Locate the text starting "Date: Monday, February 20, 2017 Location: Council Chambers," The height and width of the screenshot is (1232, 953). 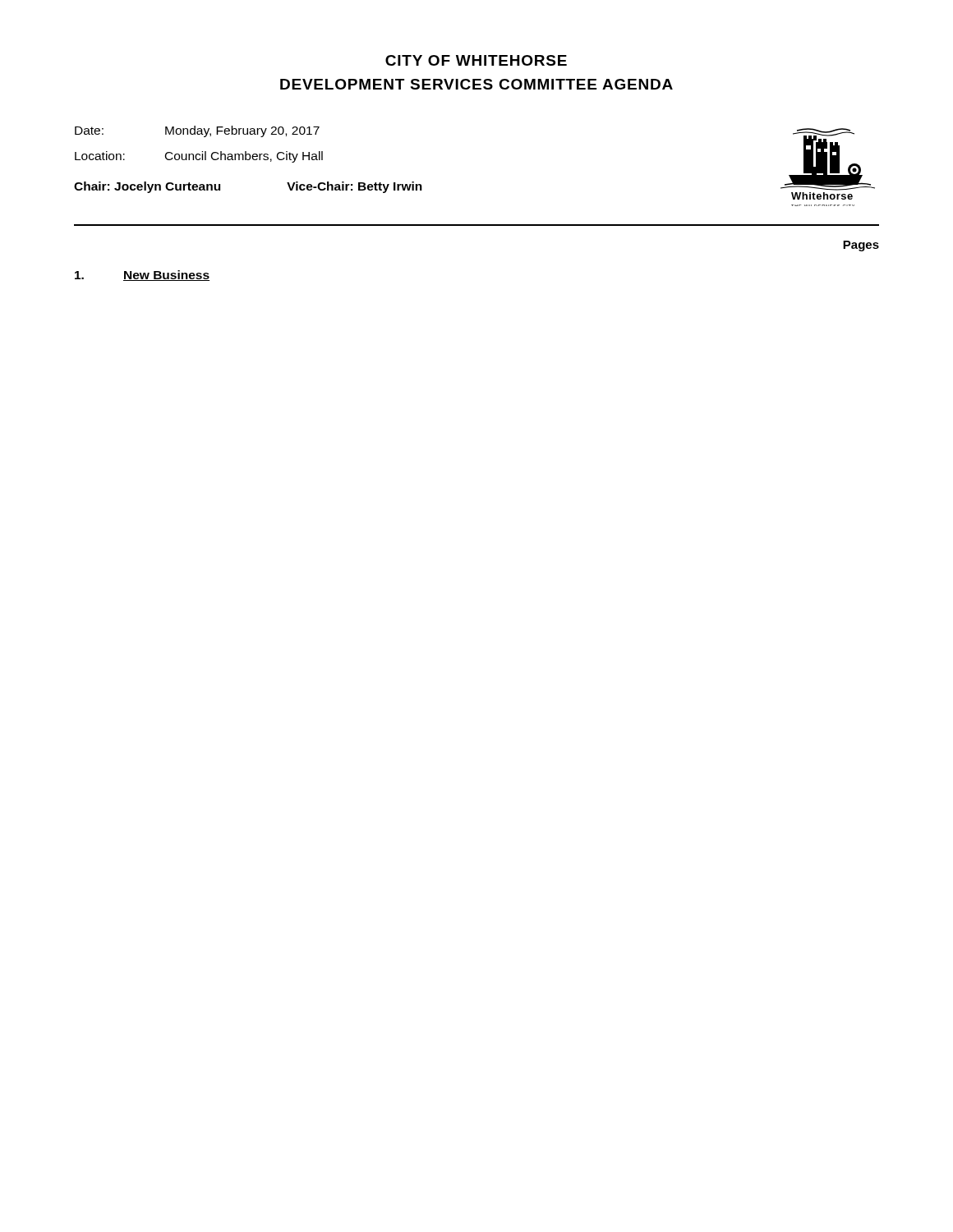(248, 143)
